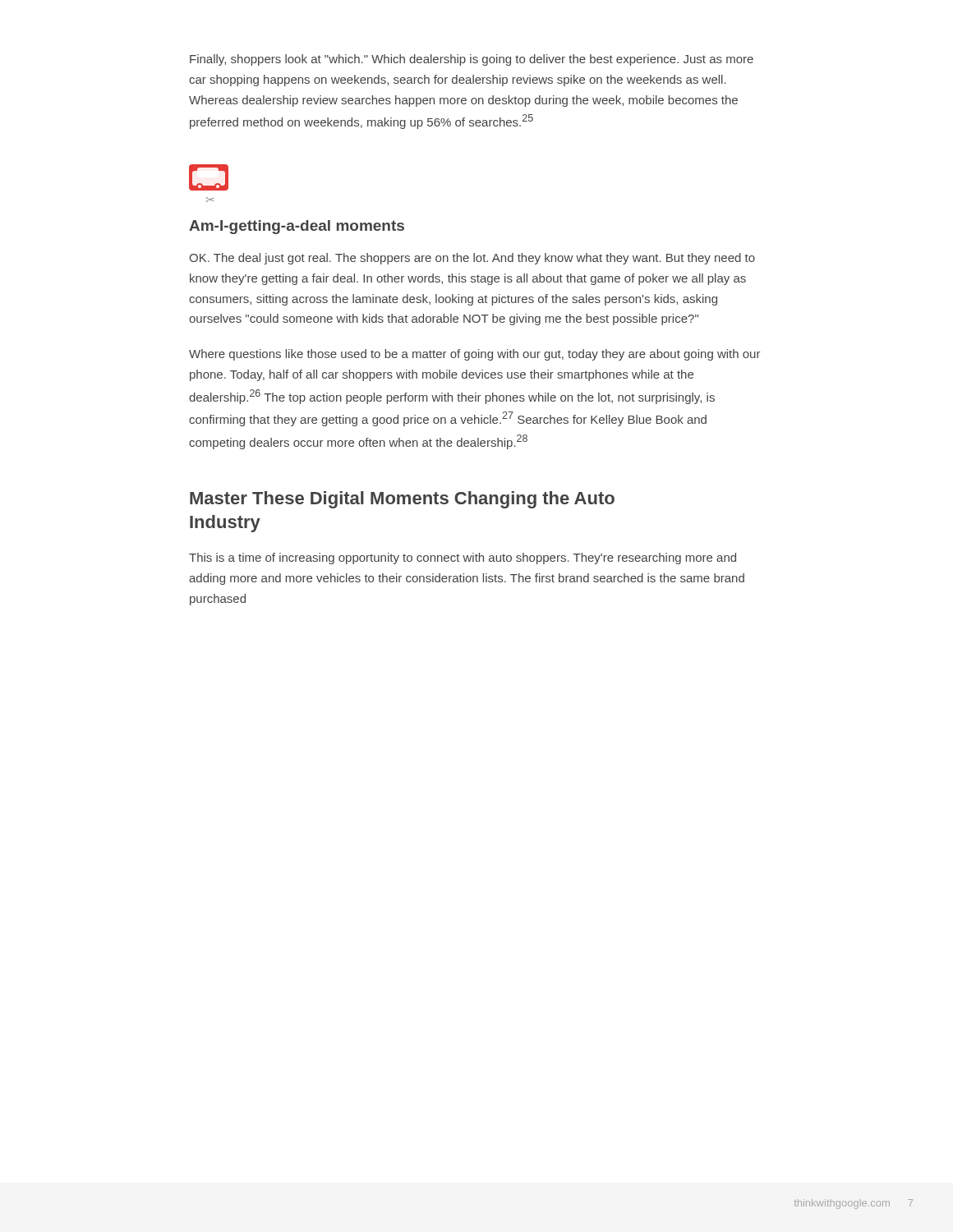Select the region starting "OK. The deal just got"
Image resolution: width=953 pixels, height=1232 pixels.
coord(472,288)
